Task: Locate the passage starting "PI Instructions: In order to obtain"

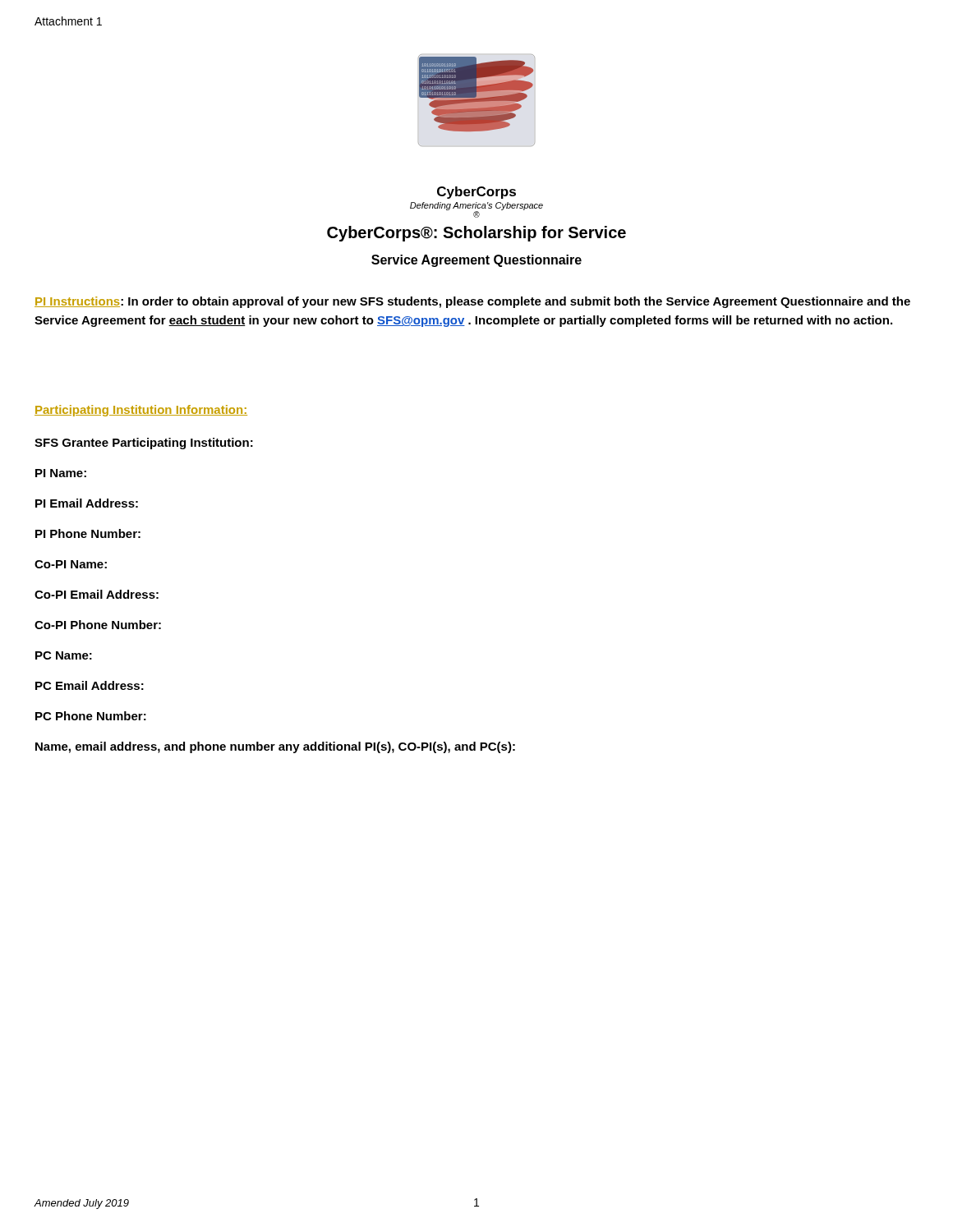Action: tap(472, 311)
